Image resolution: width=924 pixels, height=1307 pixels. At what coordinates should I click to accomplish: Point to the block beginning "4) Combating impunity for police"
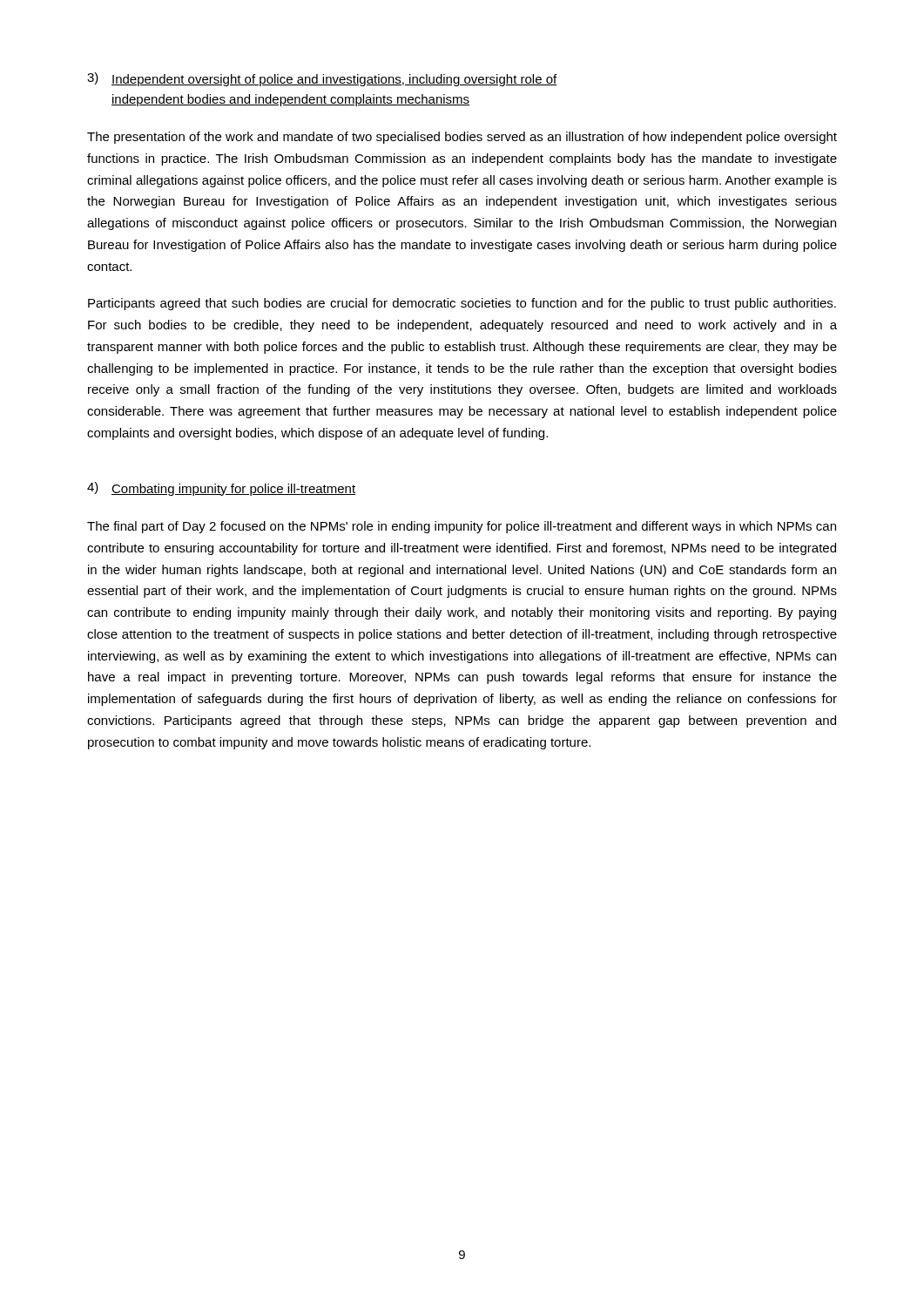pyautogui.click(x=221, y=489)
